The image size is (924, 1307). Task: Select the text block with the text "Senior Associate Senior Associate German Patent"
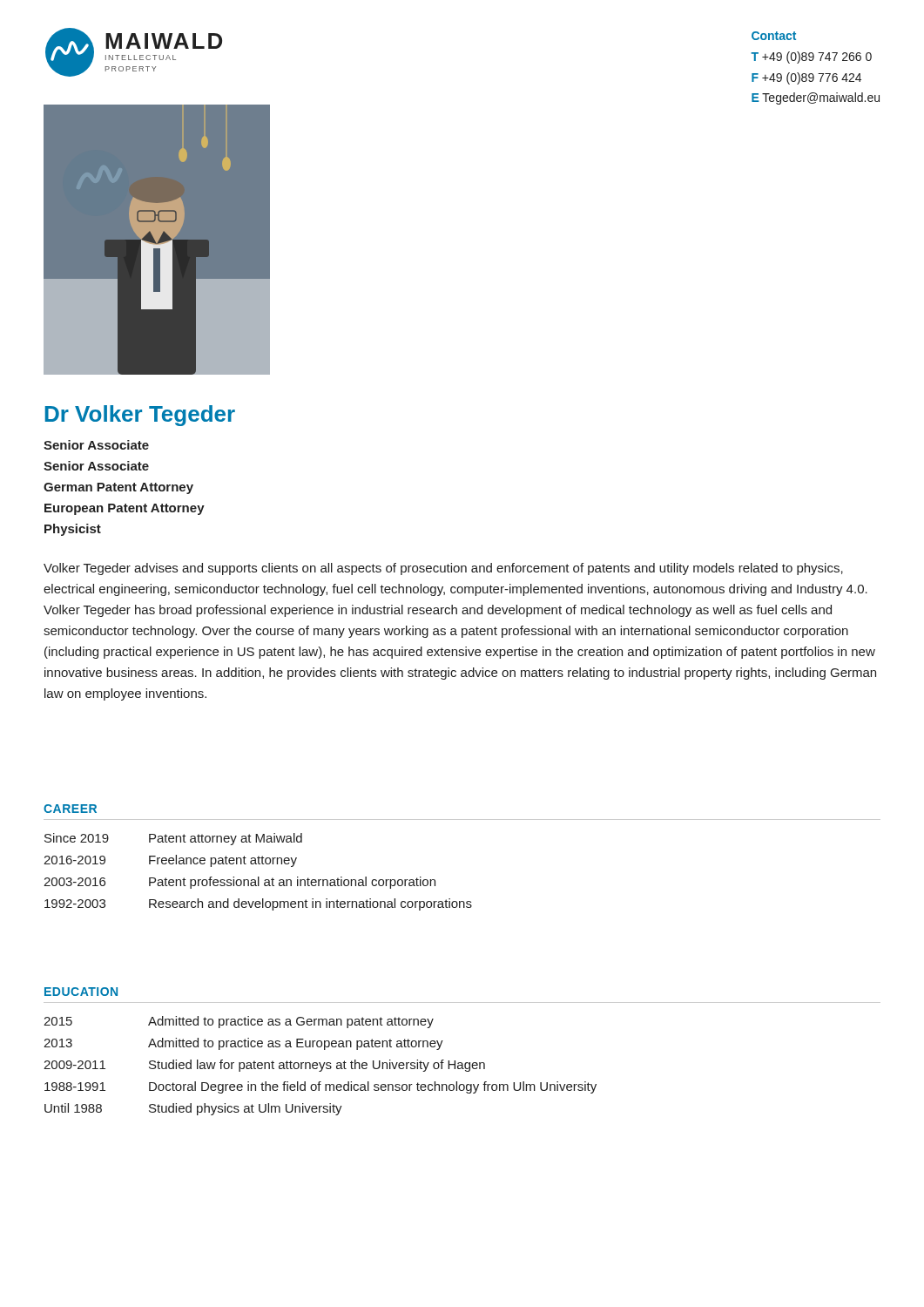(x=124, y=487)
